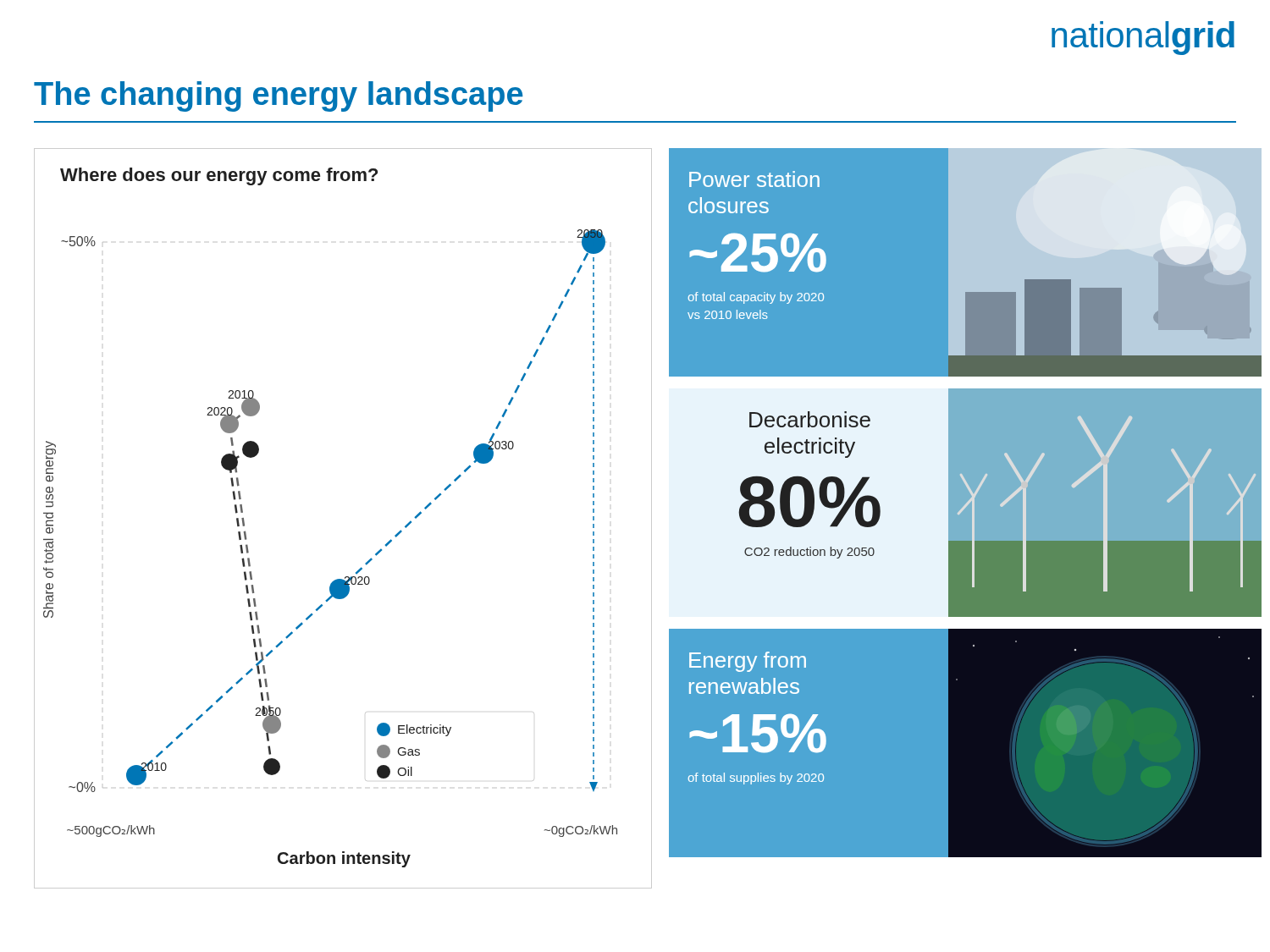This screenshot has width=1270, height=952.
Task: Select the region starting "The changing energy landscape"
Action: coord(279,96)
